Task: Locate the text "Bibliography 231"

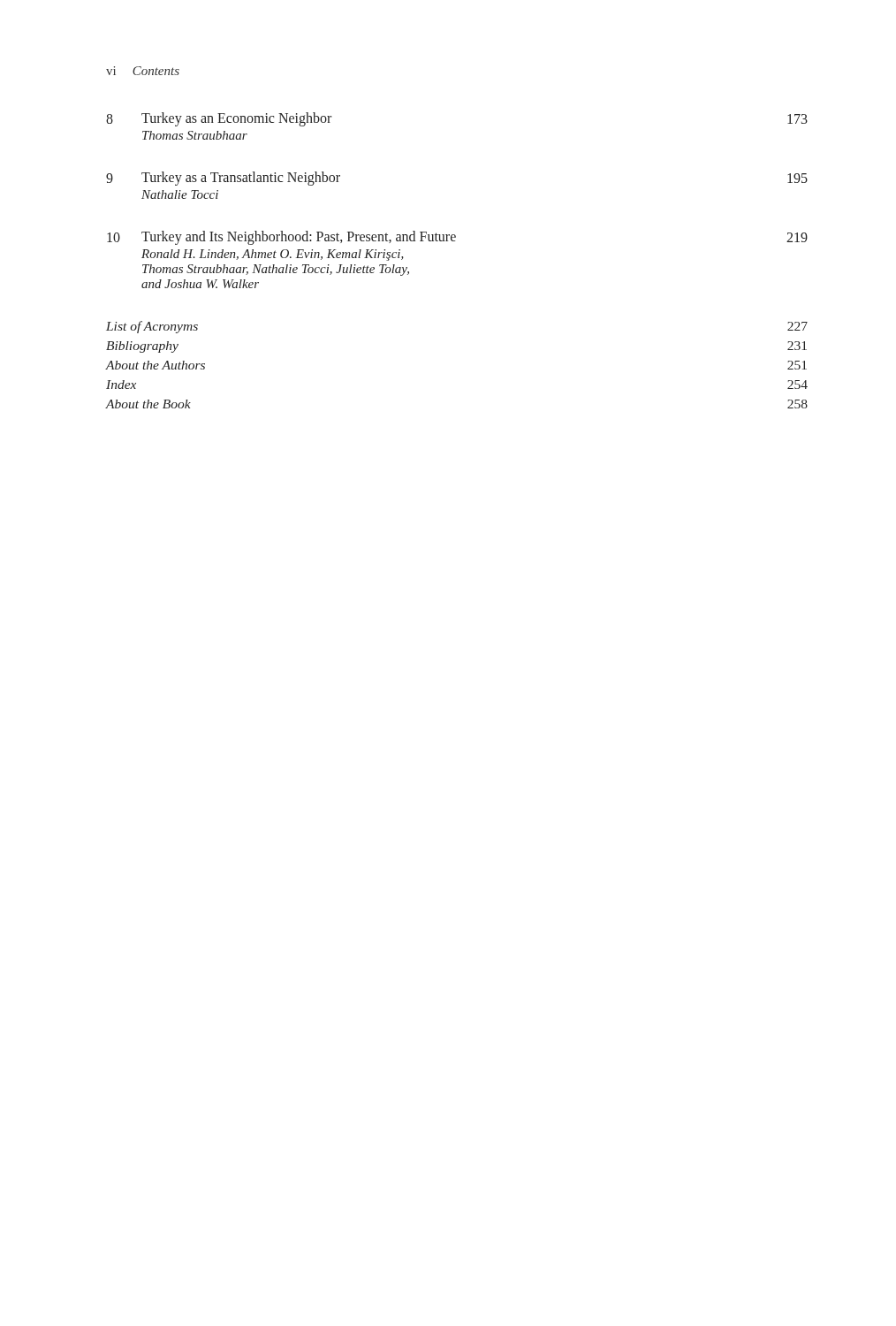Action: coord(135,346)
